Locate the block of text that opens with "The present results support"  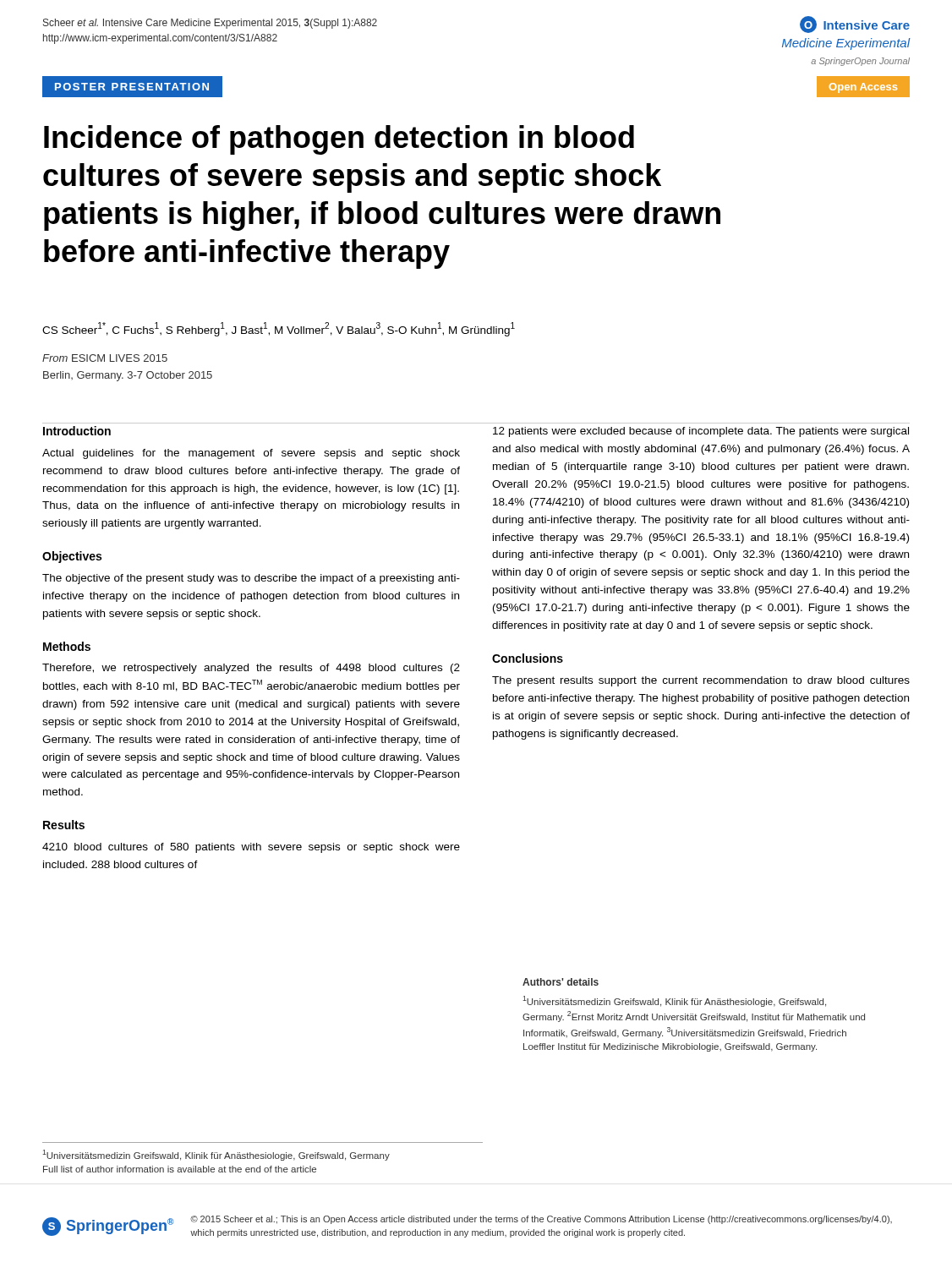(701, 706)
